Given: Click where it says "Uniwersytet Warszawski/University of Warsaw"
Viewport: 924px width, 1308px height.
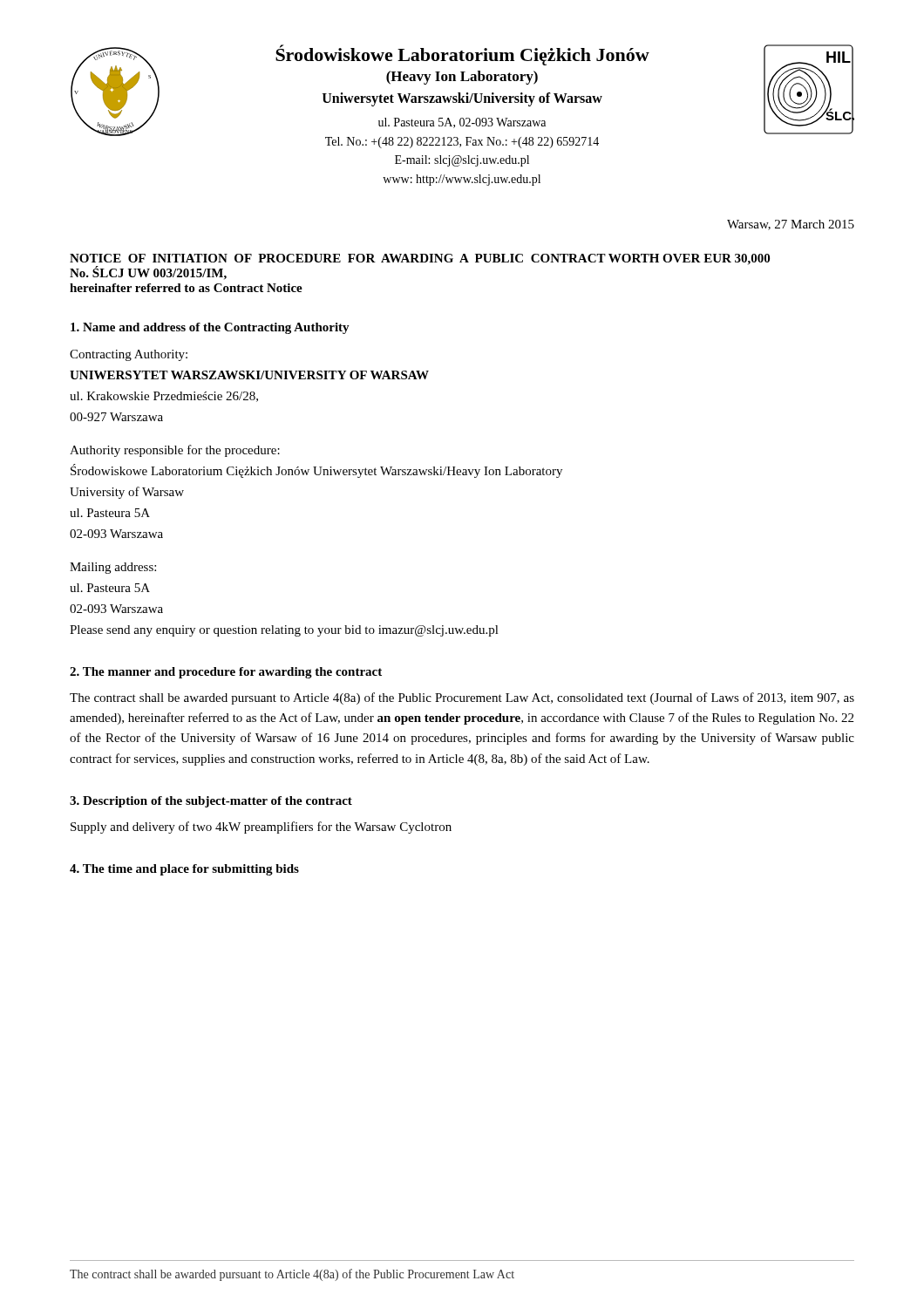Looking at the screenshot, I should tap(462, 98).
